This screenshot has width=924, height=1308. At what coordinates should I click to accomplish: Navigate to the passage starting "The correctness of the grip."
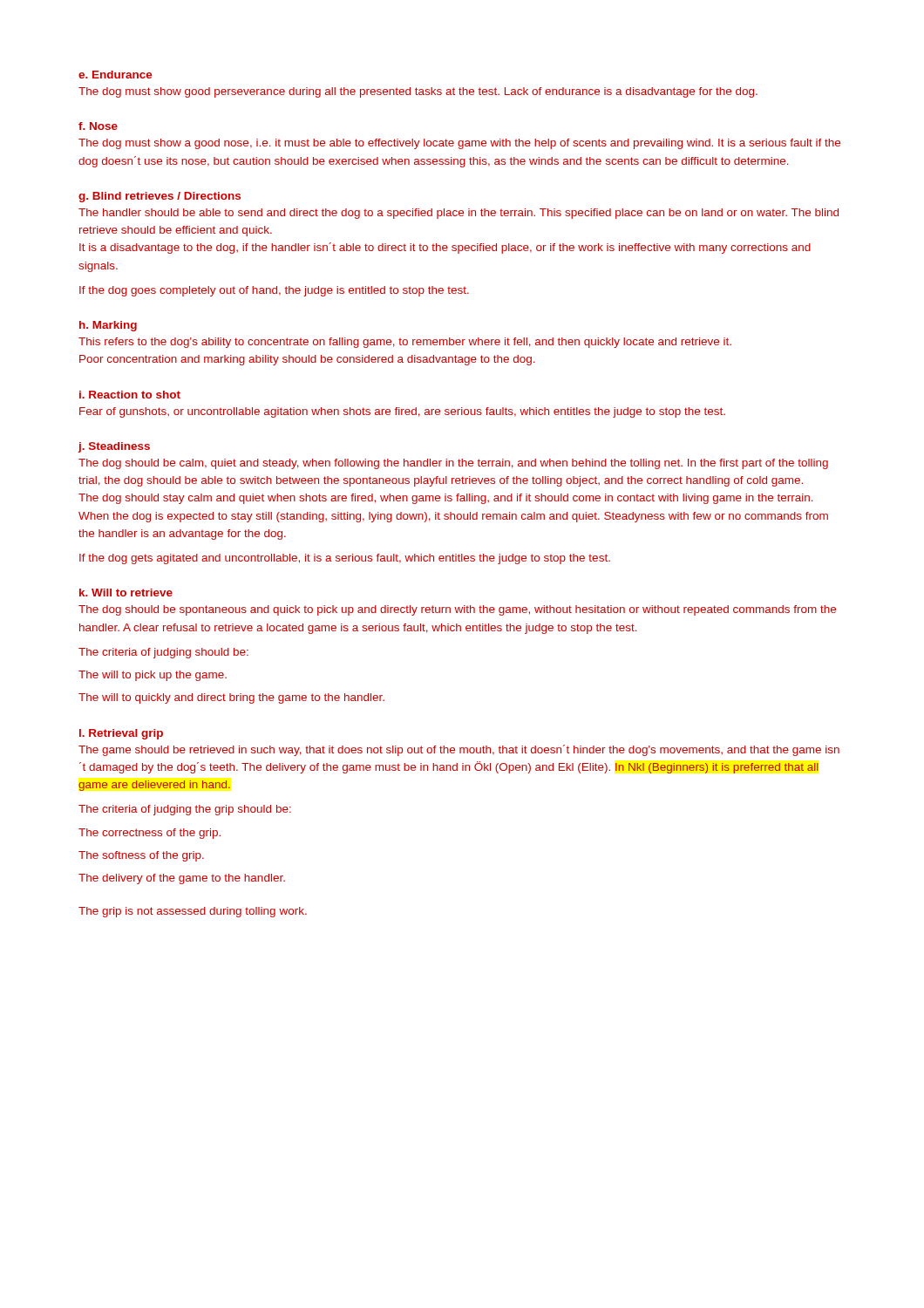150,832
